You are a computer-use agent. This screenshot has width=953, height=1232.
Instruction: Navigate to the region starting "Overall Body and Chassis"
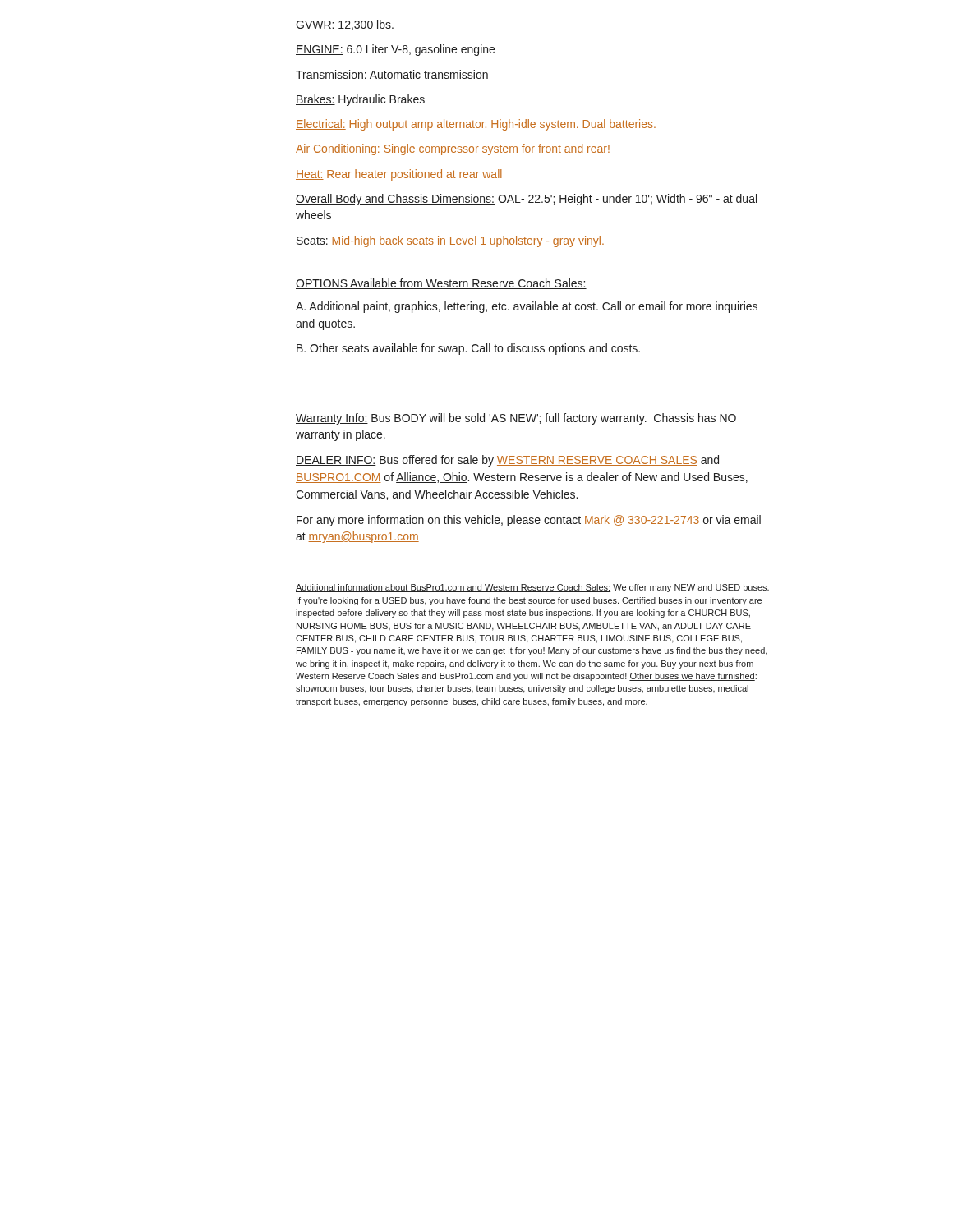(x=527, y=207)
